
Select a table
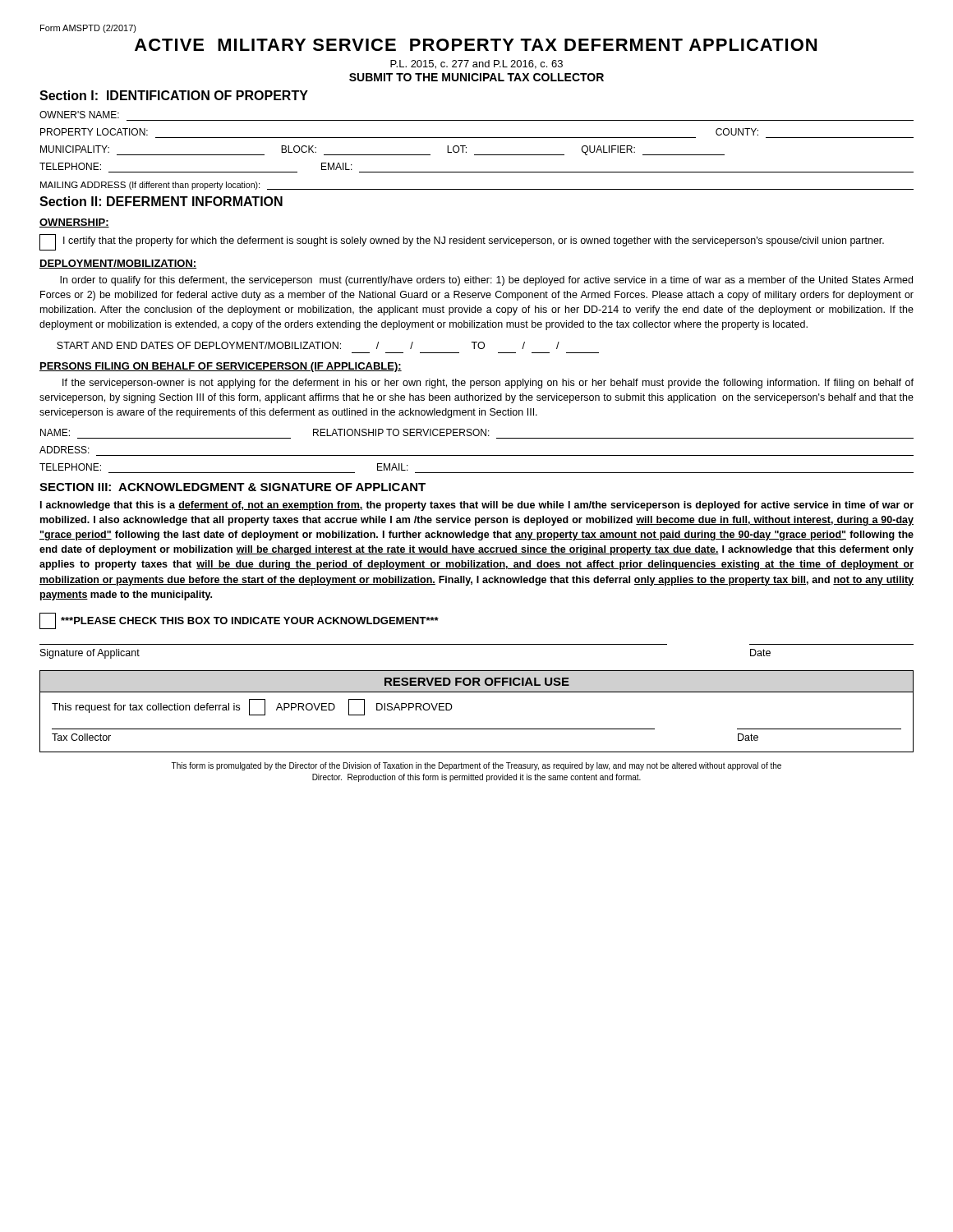tap(476, 711)
